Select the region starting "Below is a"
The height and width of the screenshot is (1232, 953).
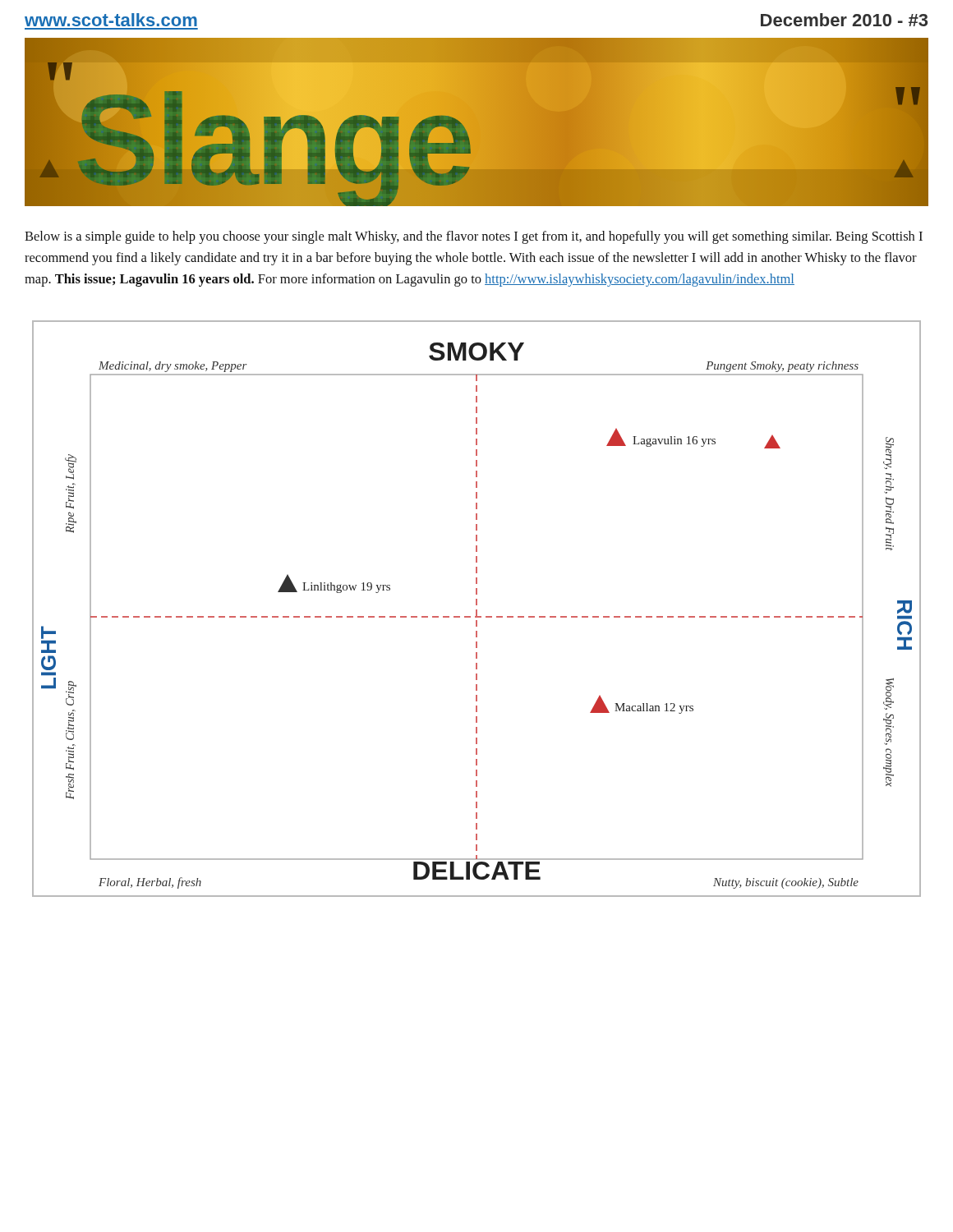point(474,258)
